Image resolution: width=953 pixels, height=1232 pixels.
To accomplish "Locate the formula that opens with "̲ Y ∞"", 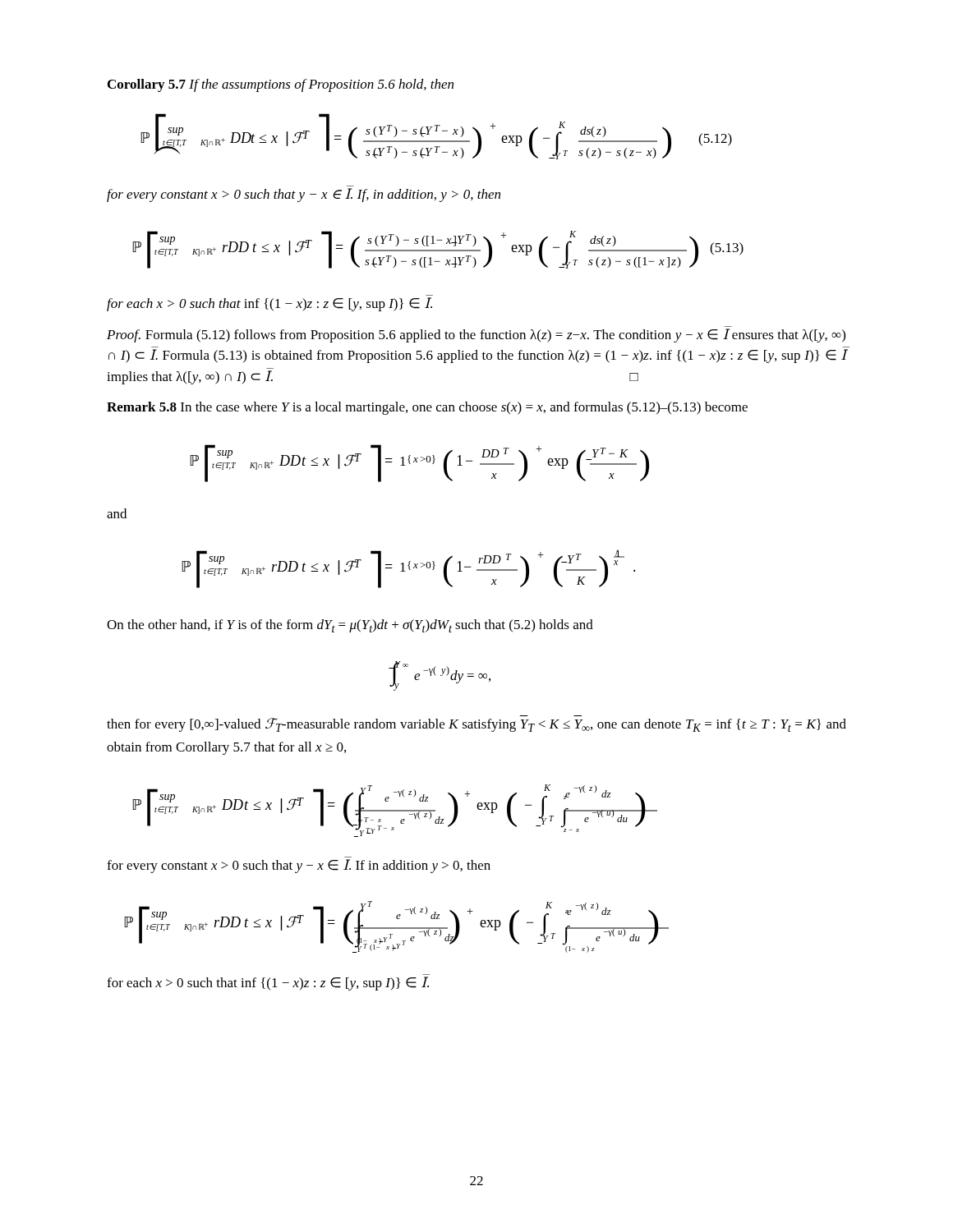I will [475, 676].
